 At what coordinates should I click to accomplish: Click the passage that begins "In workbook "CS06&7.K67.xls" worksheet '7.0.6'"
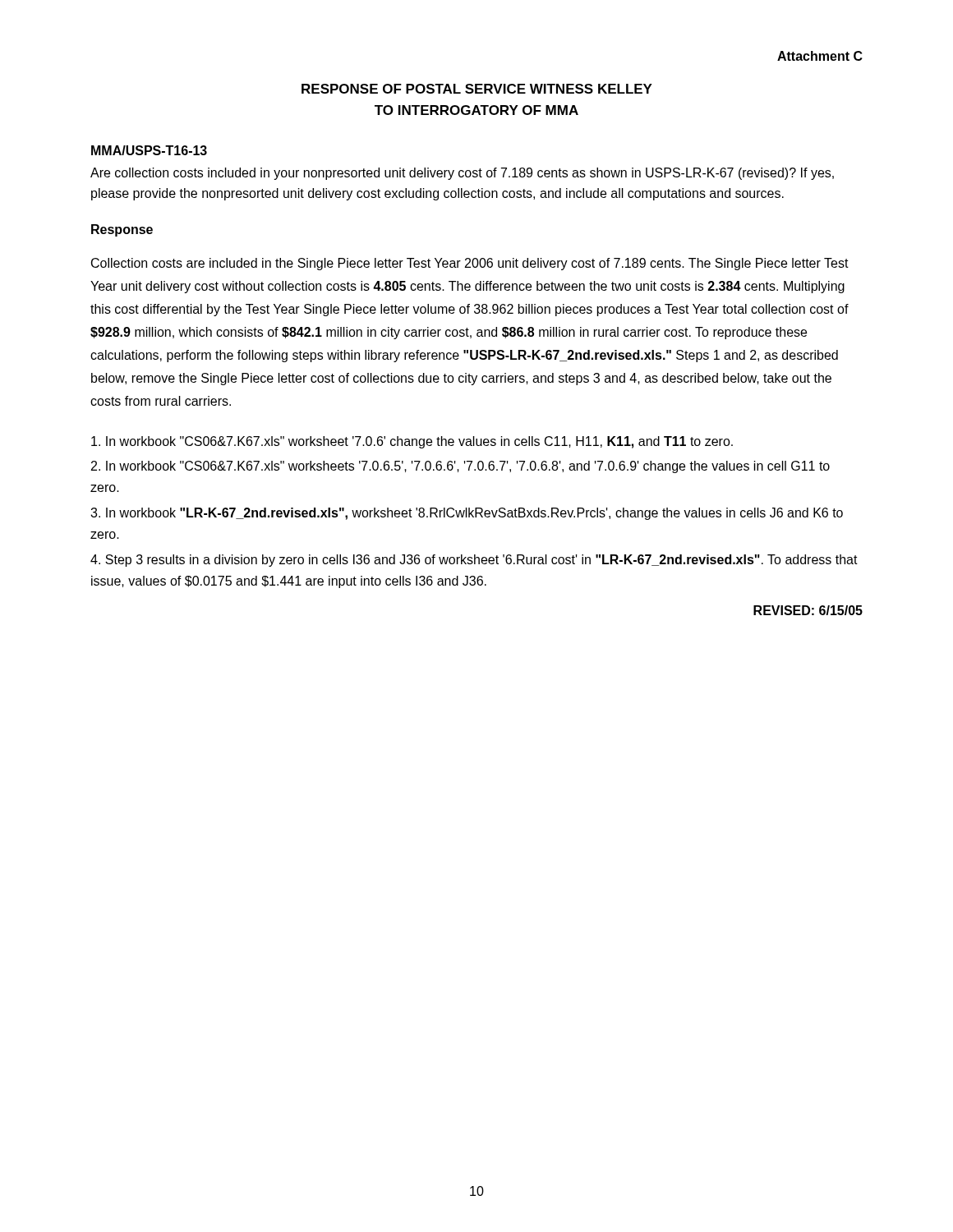[412, 441]
